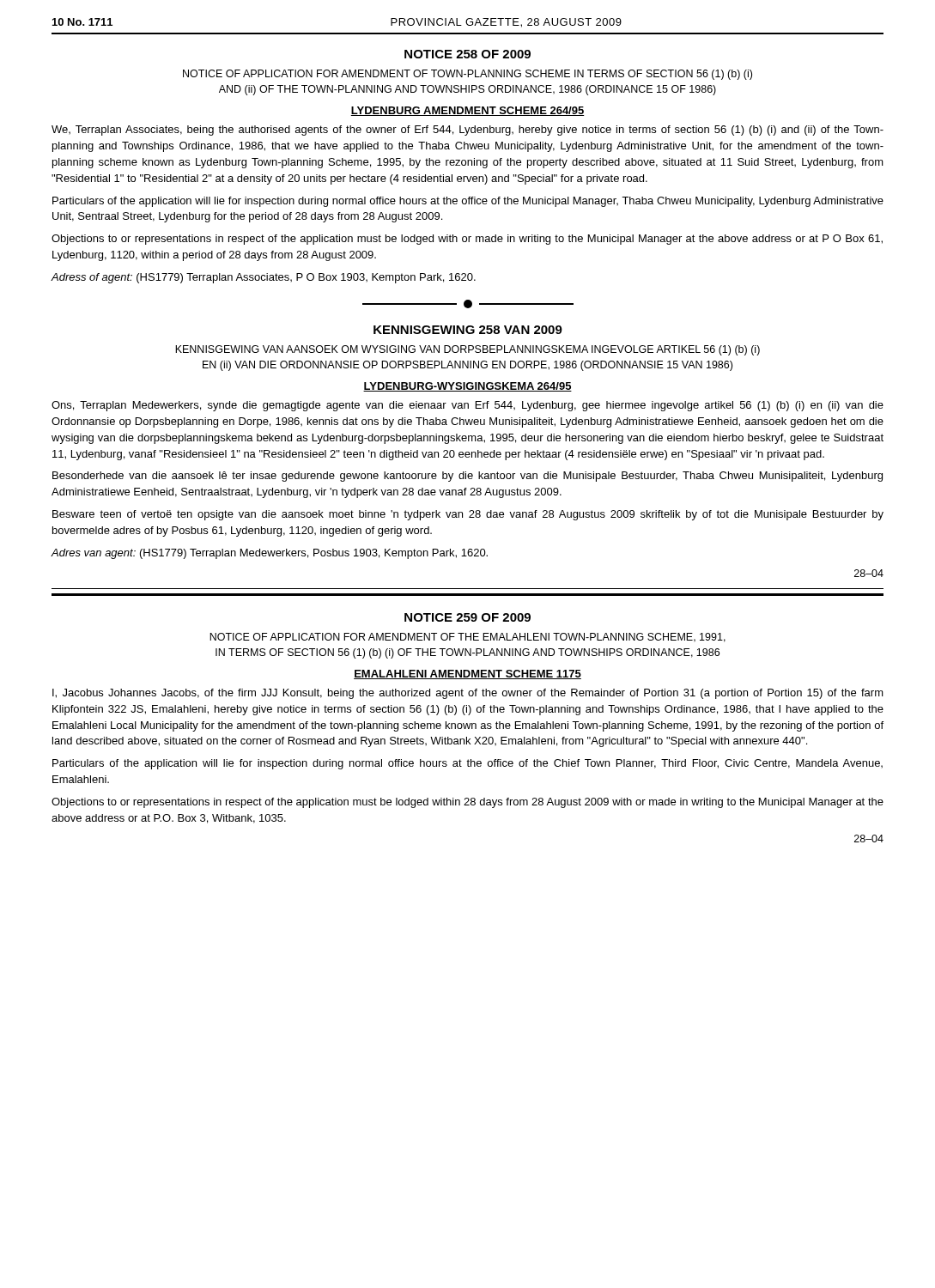Point to "LYDENBURG AMENDMENT SCHEME 264/95"
This screenshot has width=935, height=1288.
468,111
